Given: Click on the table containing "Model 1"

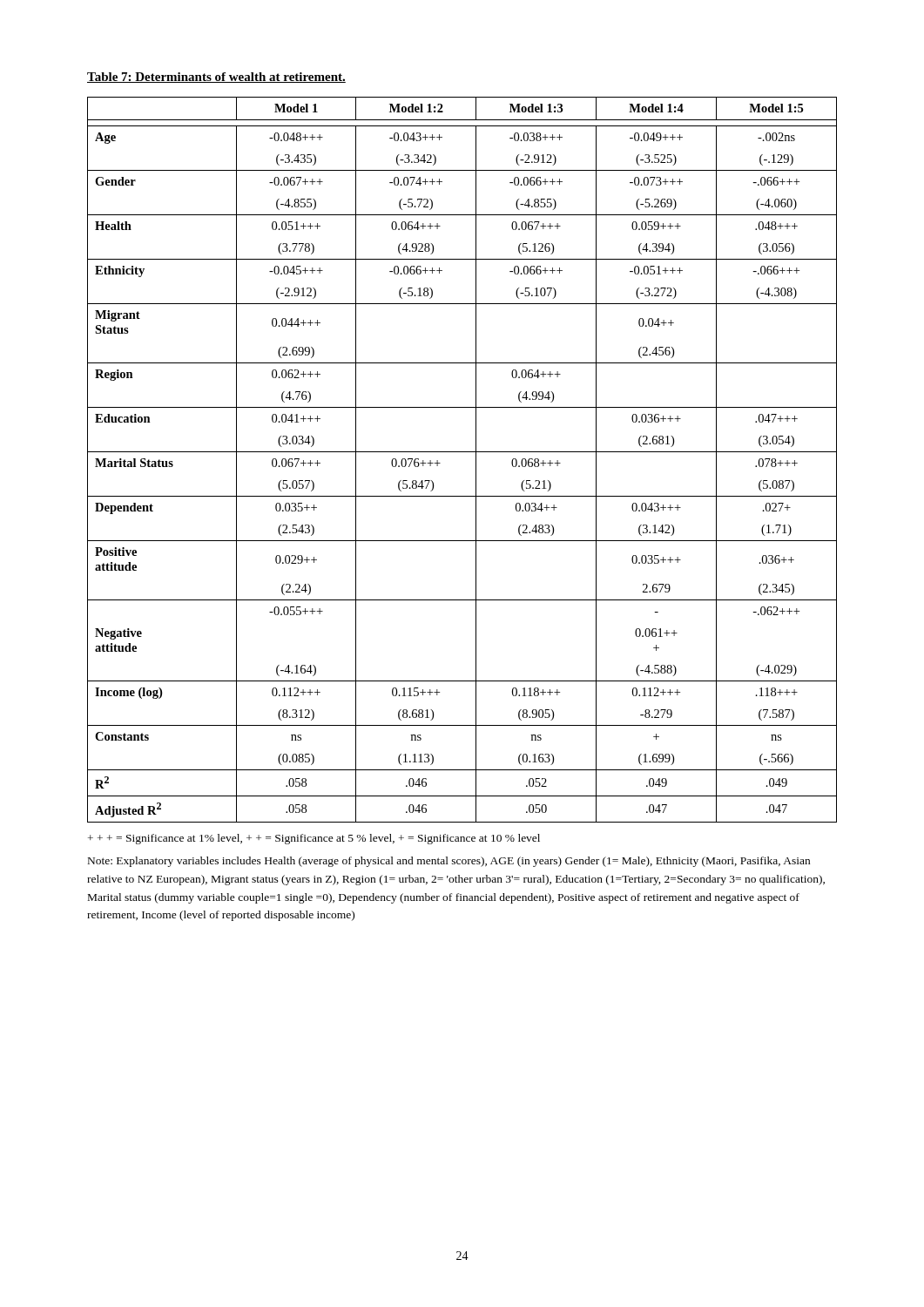Looking at the screenshot, I should tap(462, 459).
